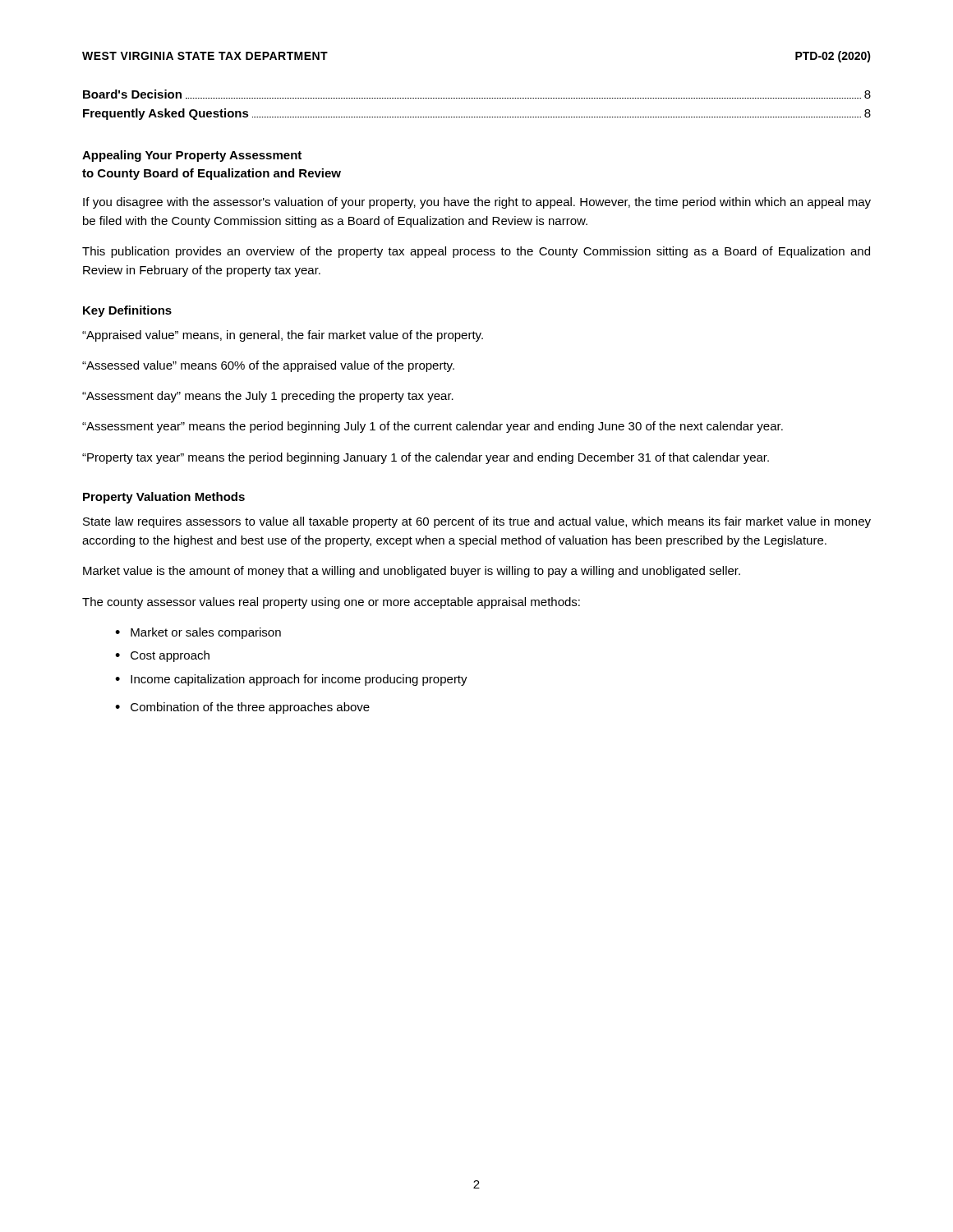The image size is (953, 1232).
Task: Navigate to the block starting "Appealing Your Property Assessment to County Board of"
Action: point(192,156)
